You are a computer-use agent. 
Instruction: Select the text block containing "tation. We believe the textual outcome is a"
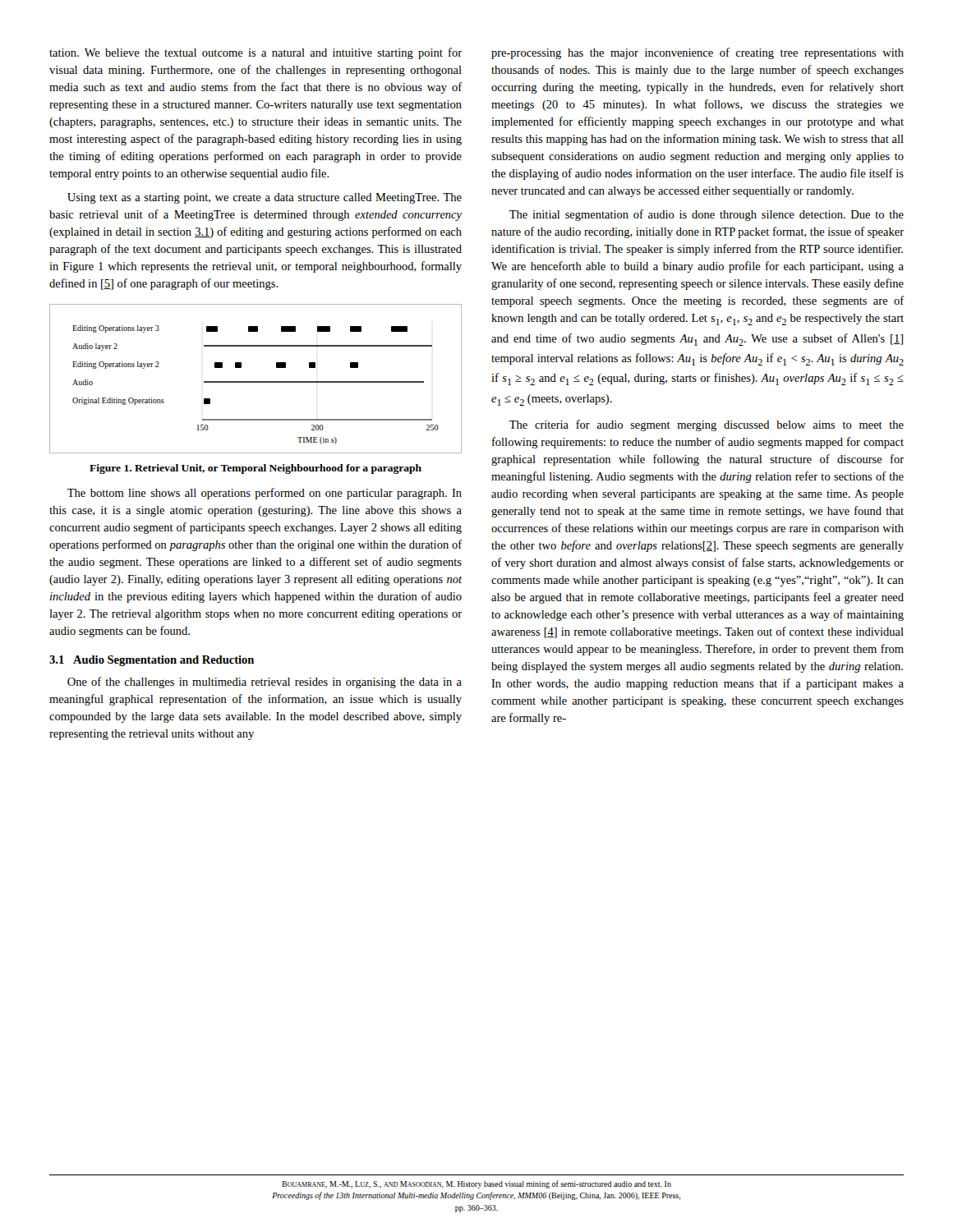(255, 113)
